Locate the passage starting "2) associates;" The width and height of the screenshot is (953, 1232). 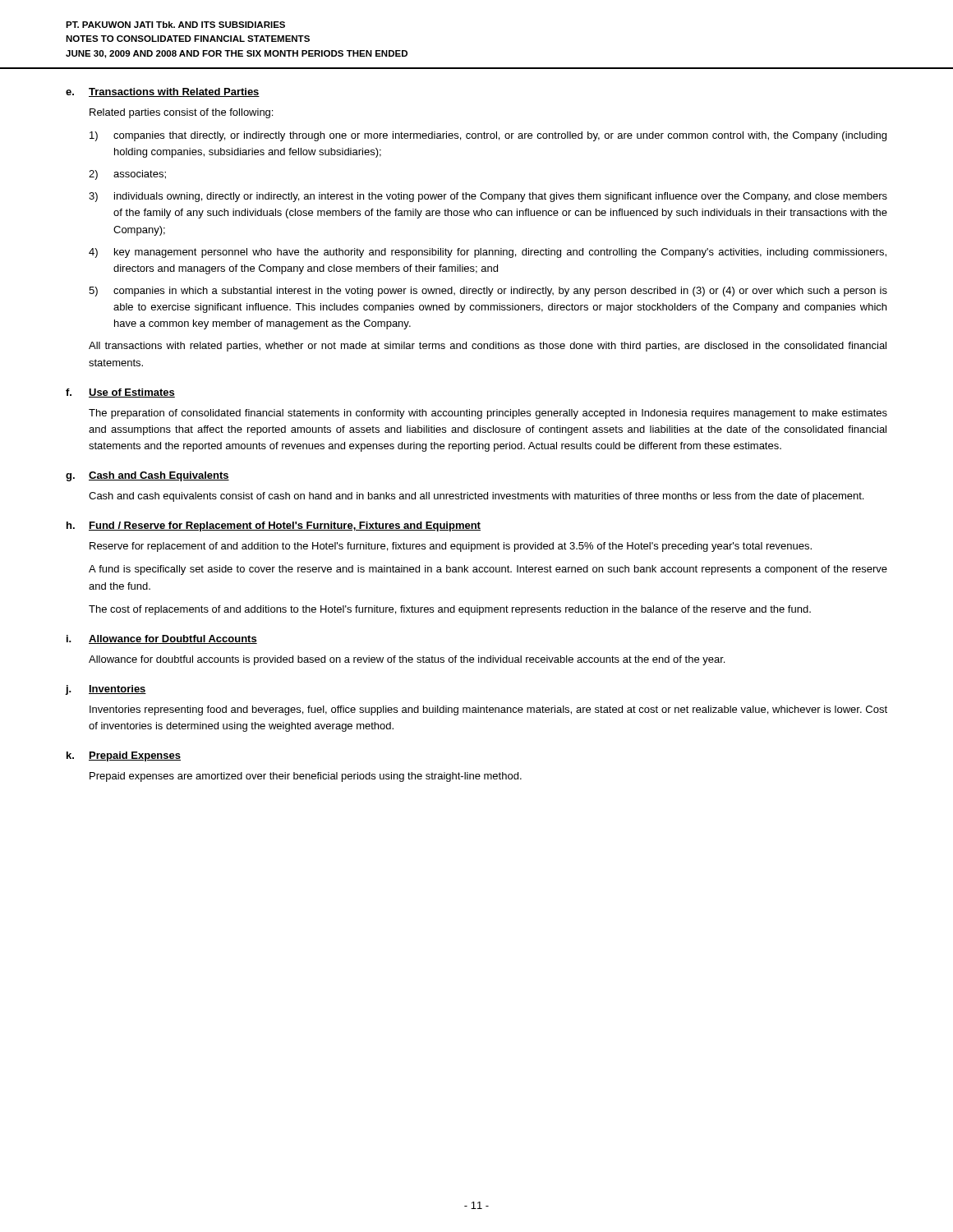[x=127, y=175]
